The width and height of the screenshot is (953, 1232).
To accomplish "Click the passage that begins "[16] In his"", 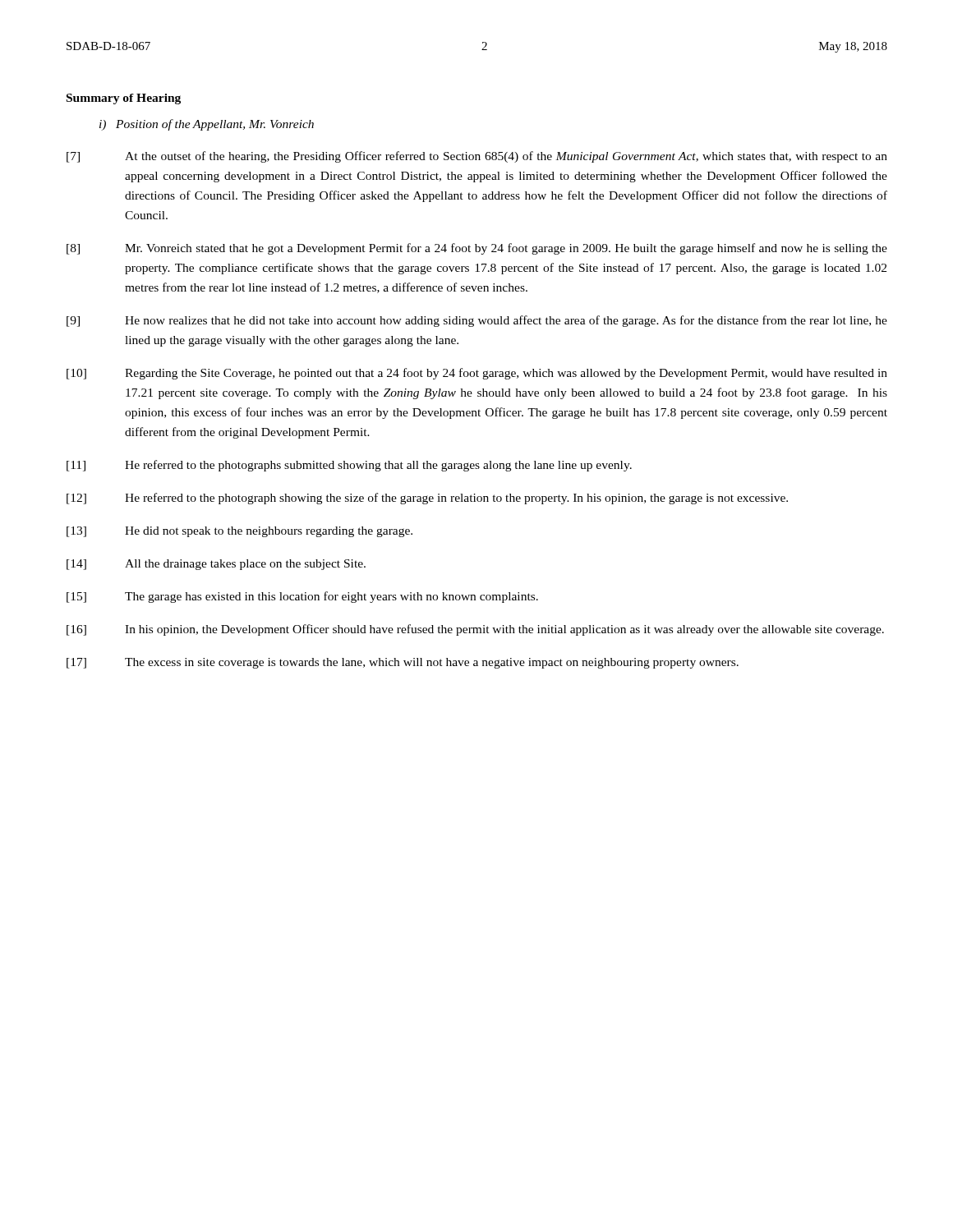I will coord(476,629).
